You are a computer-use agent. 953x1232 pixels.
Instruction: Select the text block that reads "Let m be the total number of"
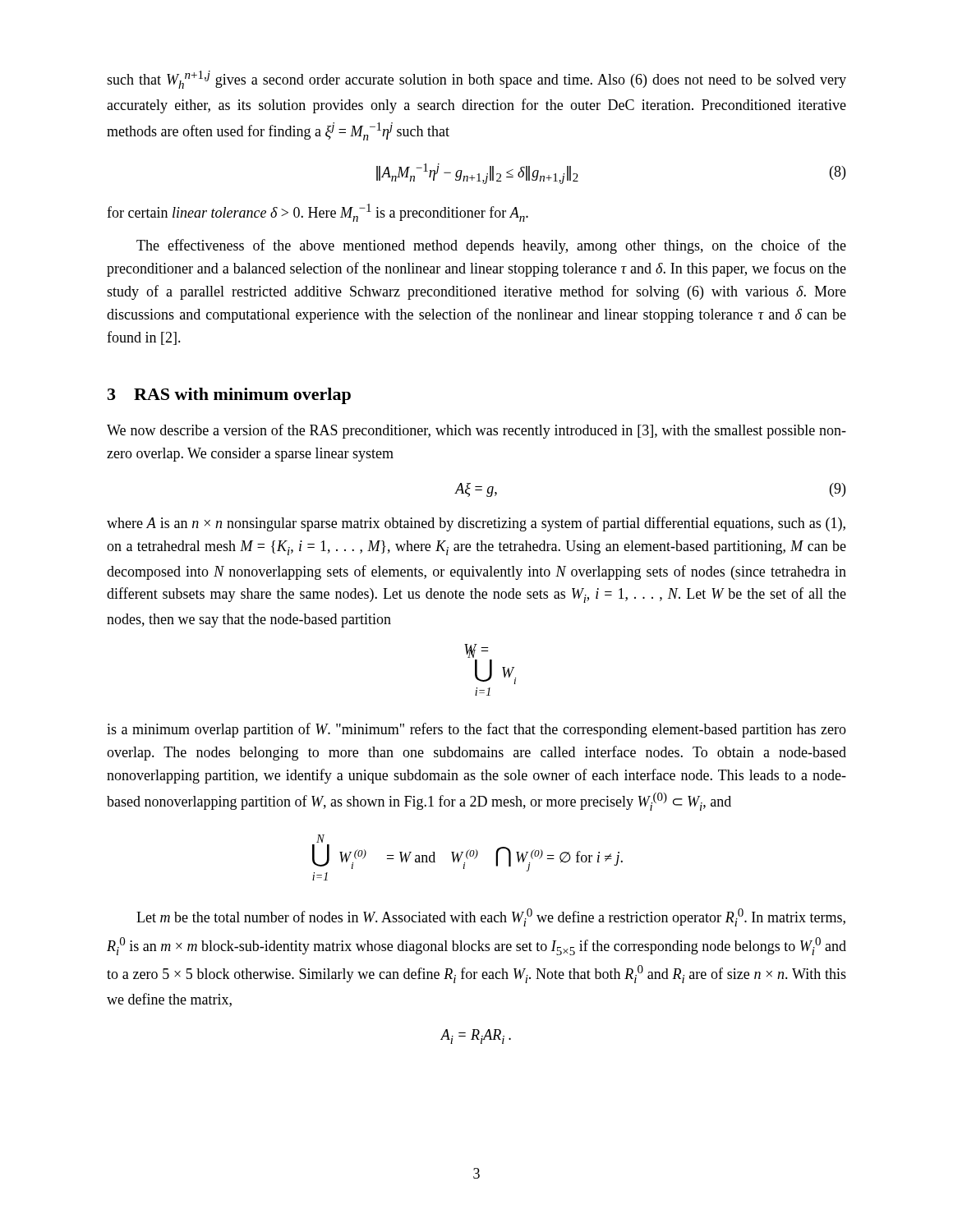click(x=476, y=958)
